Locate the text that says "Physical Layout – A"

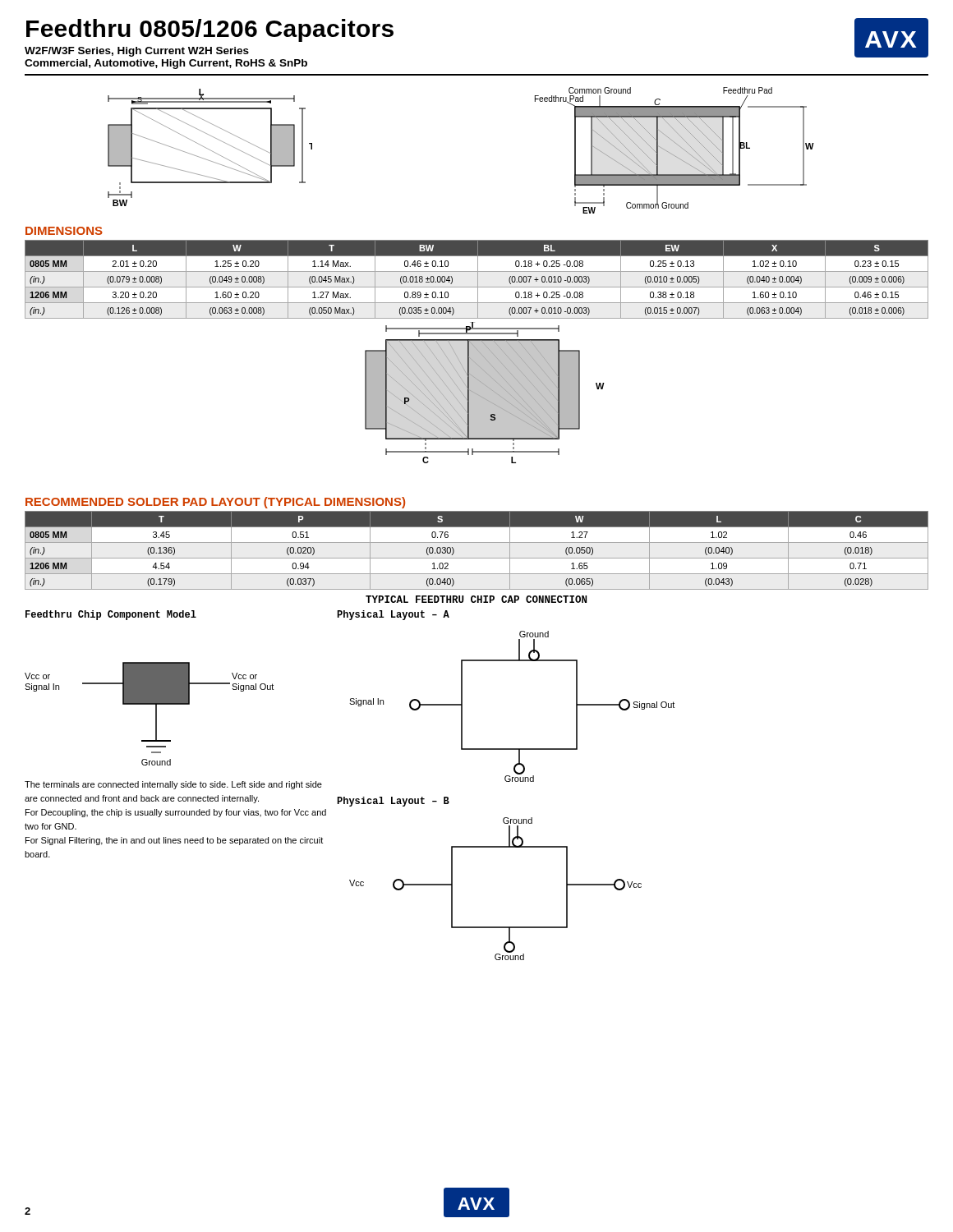[x=393, y=615]
